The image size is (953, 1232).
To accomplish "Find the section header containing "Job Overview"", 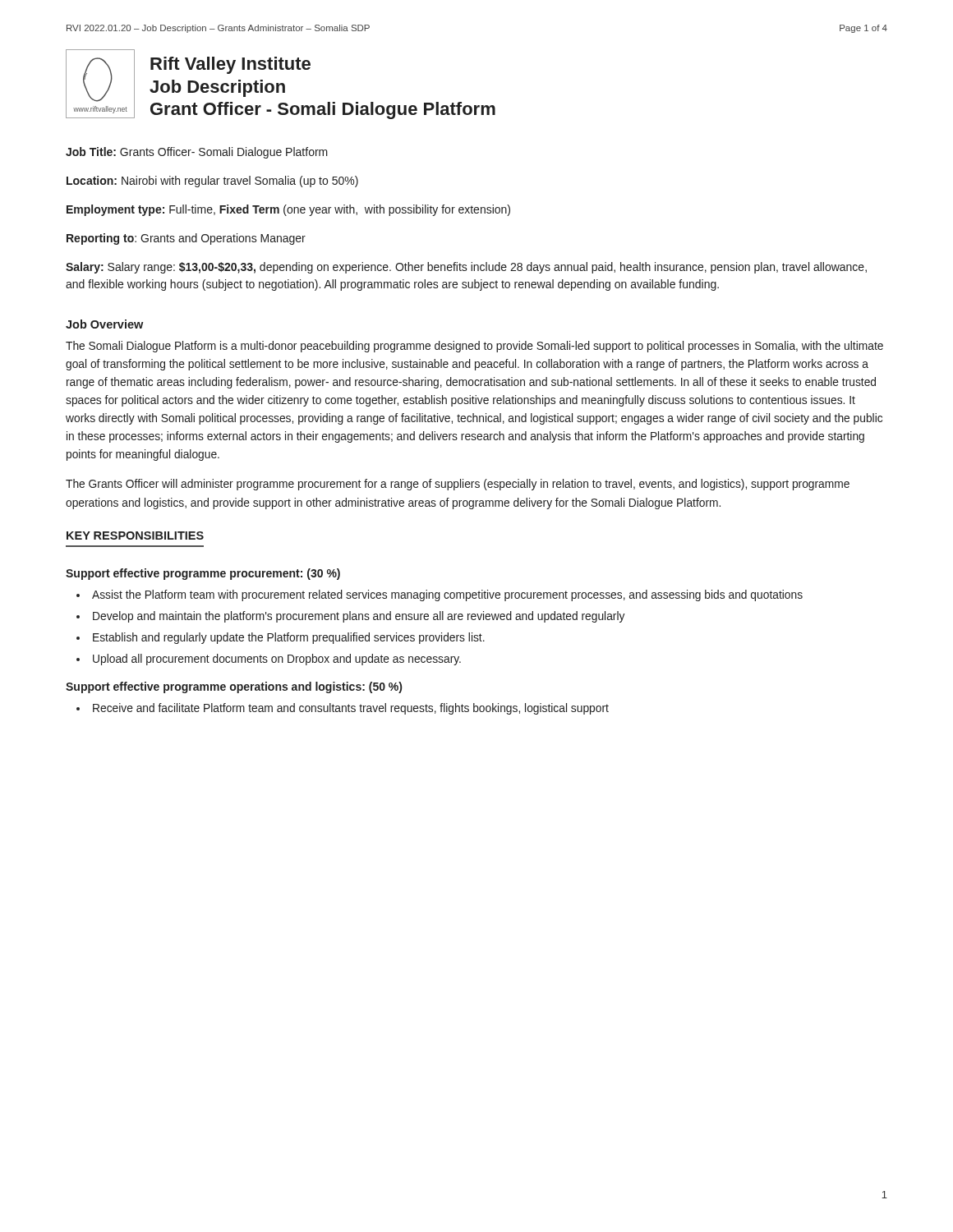I will 104,324.
